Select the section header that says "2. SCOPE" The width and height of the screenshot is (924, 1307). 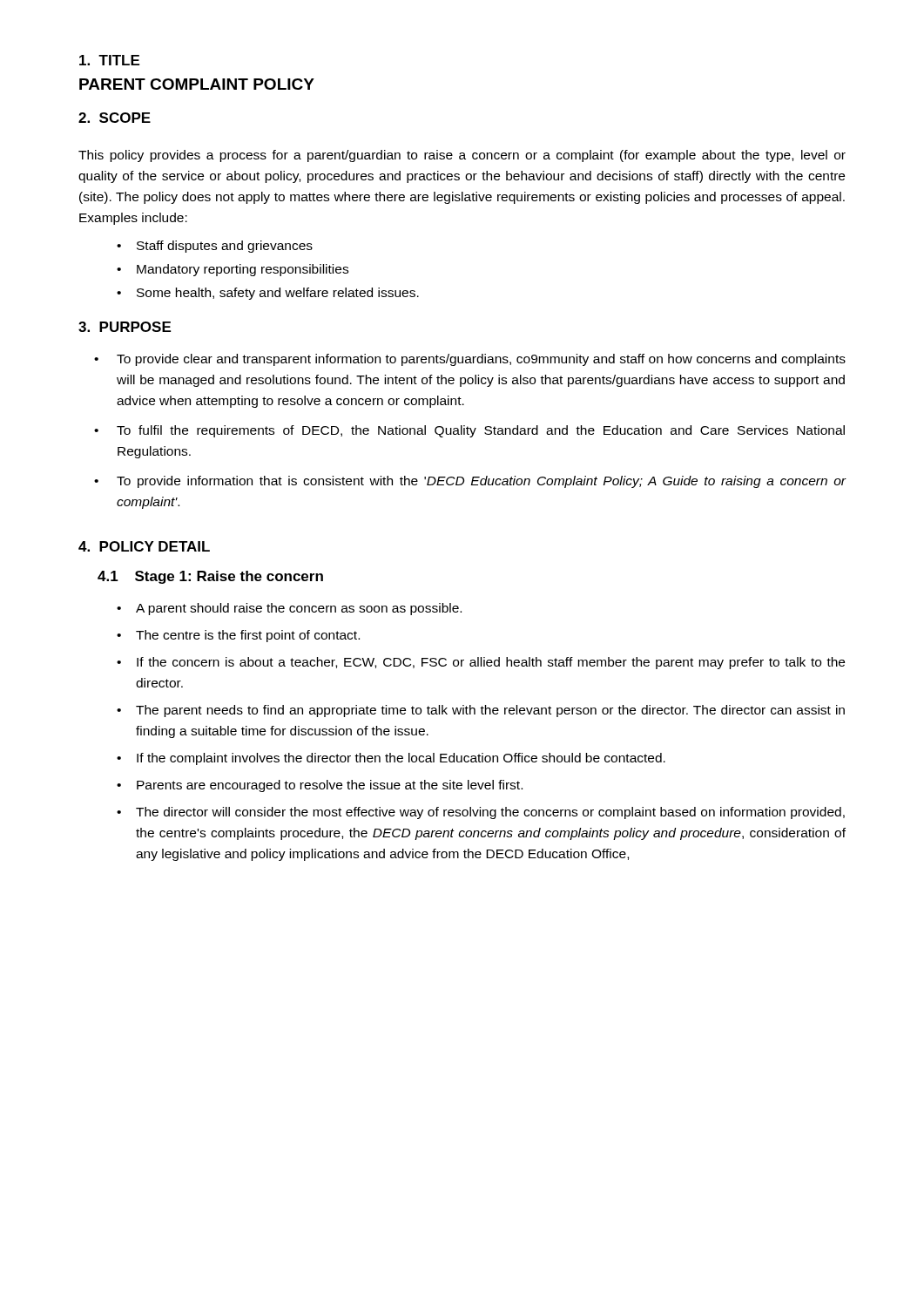point(115,118)
